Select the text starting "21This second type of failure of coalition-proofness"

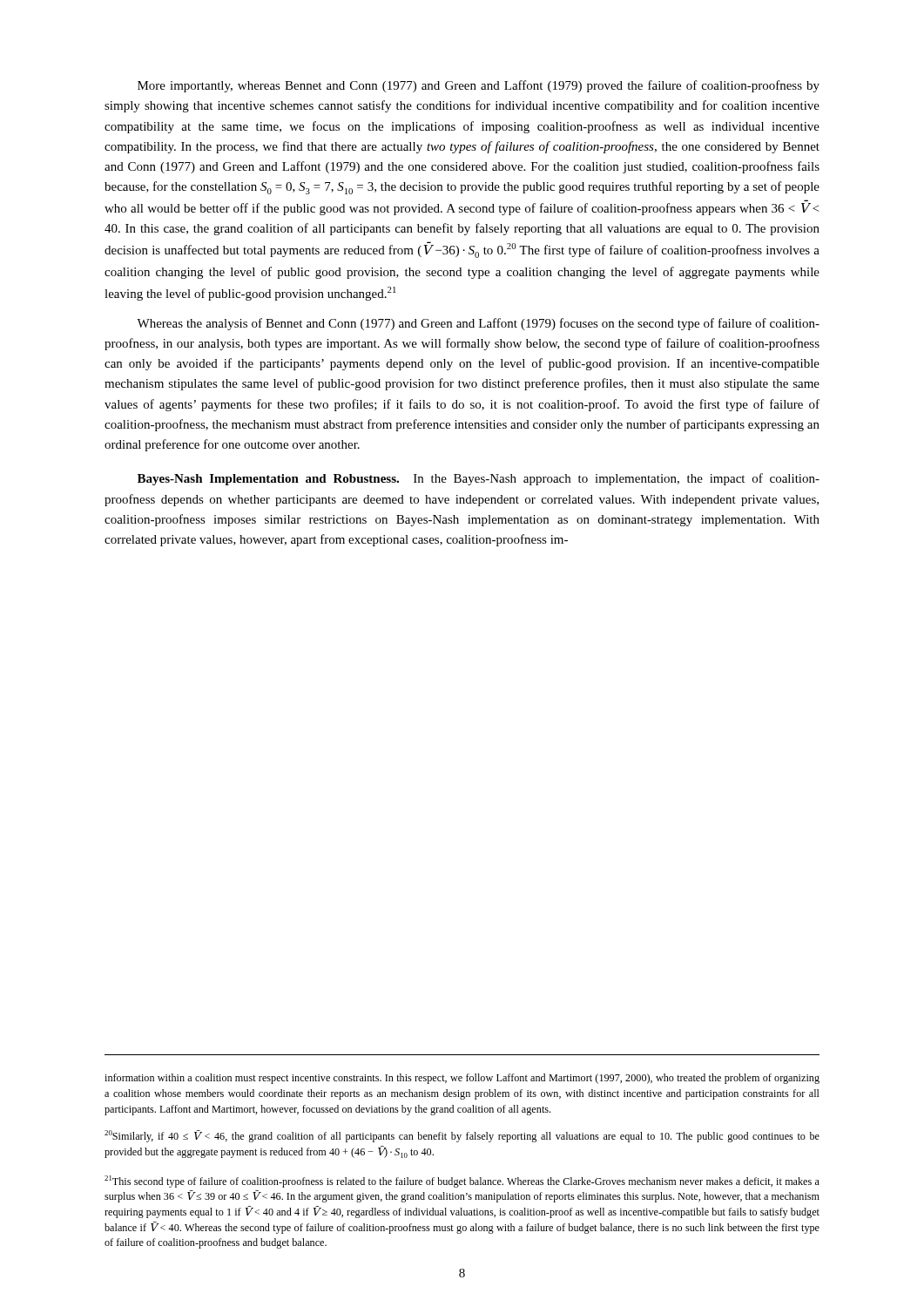(462, 1212)
